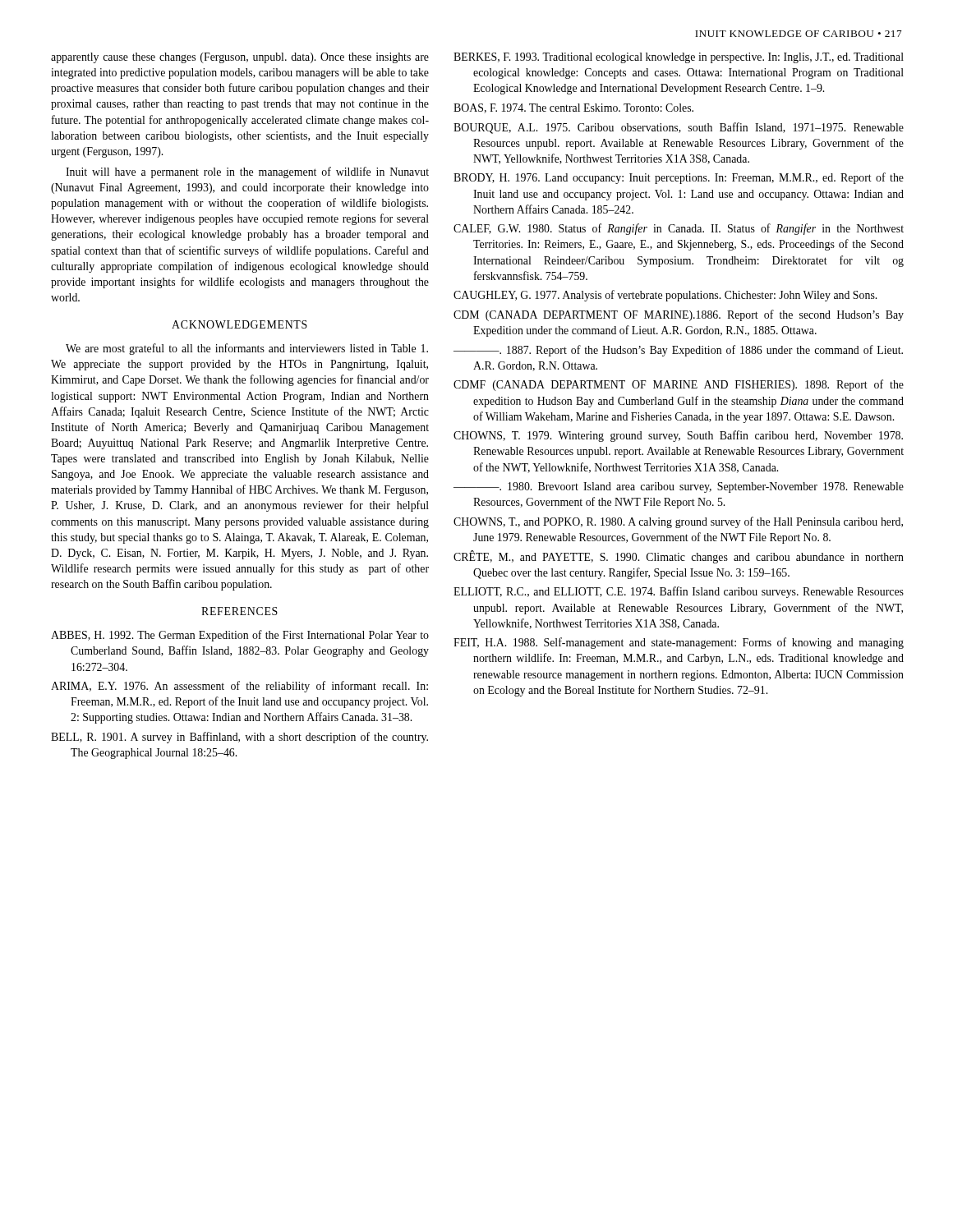Click on the element starting "BOURQUE, A.L. 1975. Caribou observations, south Baffin Island,"

coord(679,143)
